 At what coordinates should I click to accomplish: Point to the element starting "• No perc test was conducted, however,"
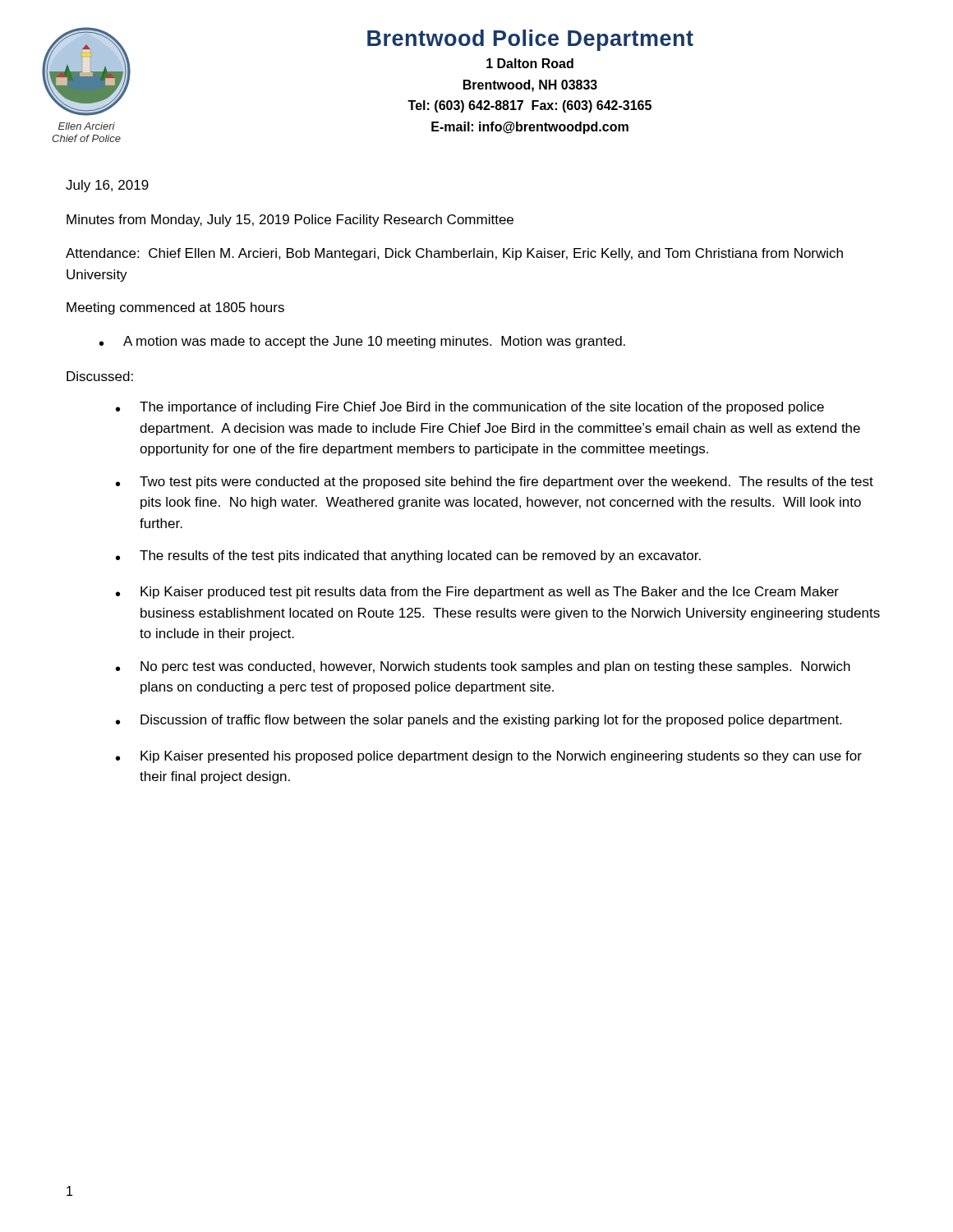(x=501, y=677)
